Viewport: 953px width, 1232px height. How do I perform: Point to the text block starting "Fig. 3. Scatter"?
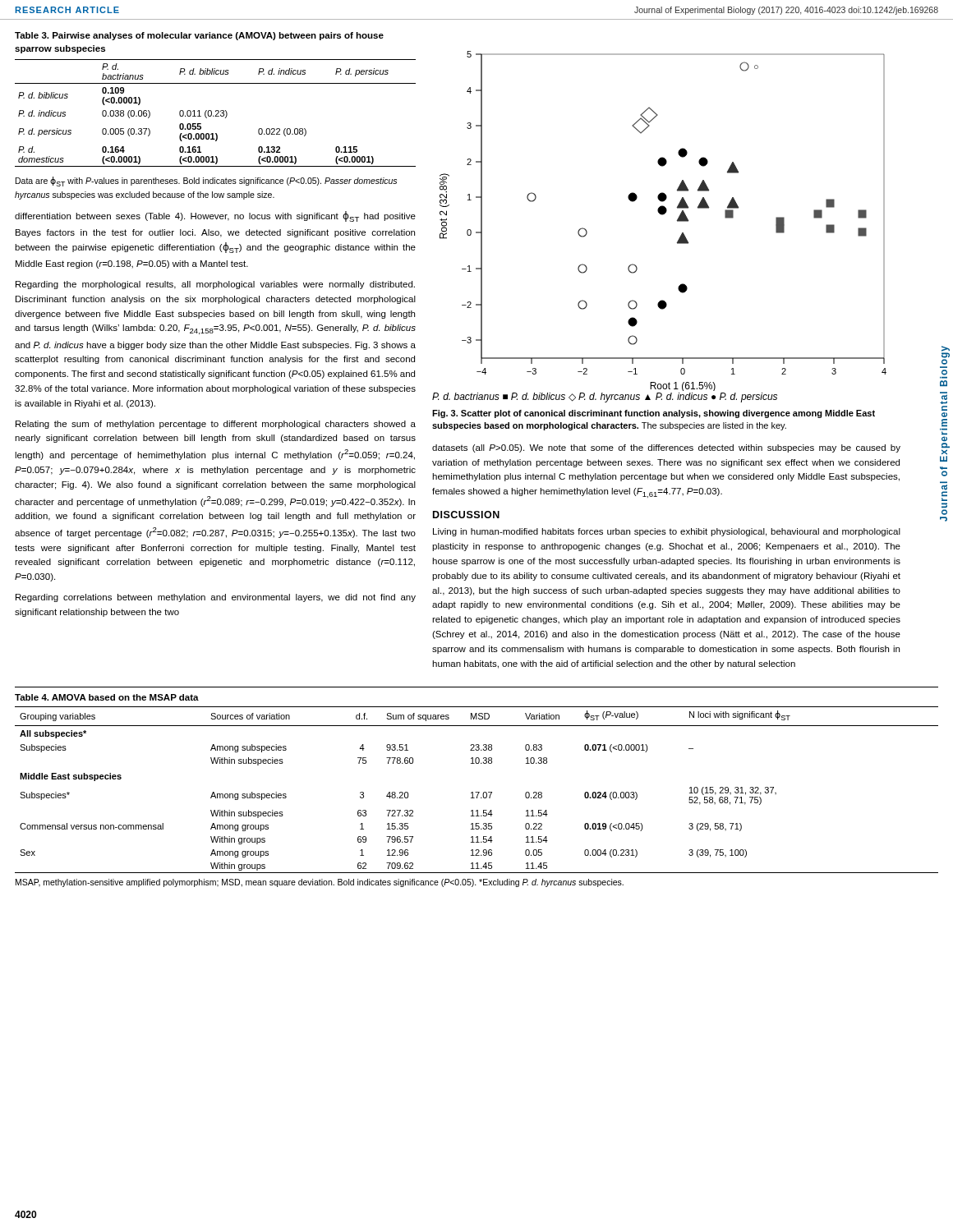coord(654,419)
